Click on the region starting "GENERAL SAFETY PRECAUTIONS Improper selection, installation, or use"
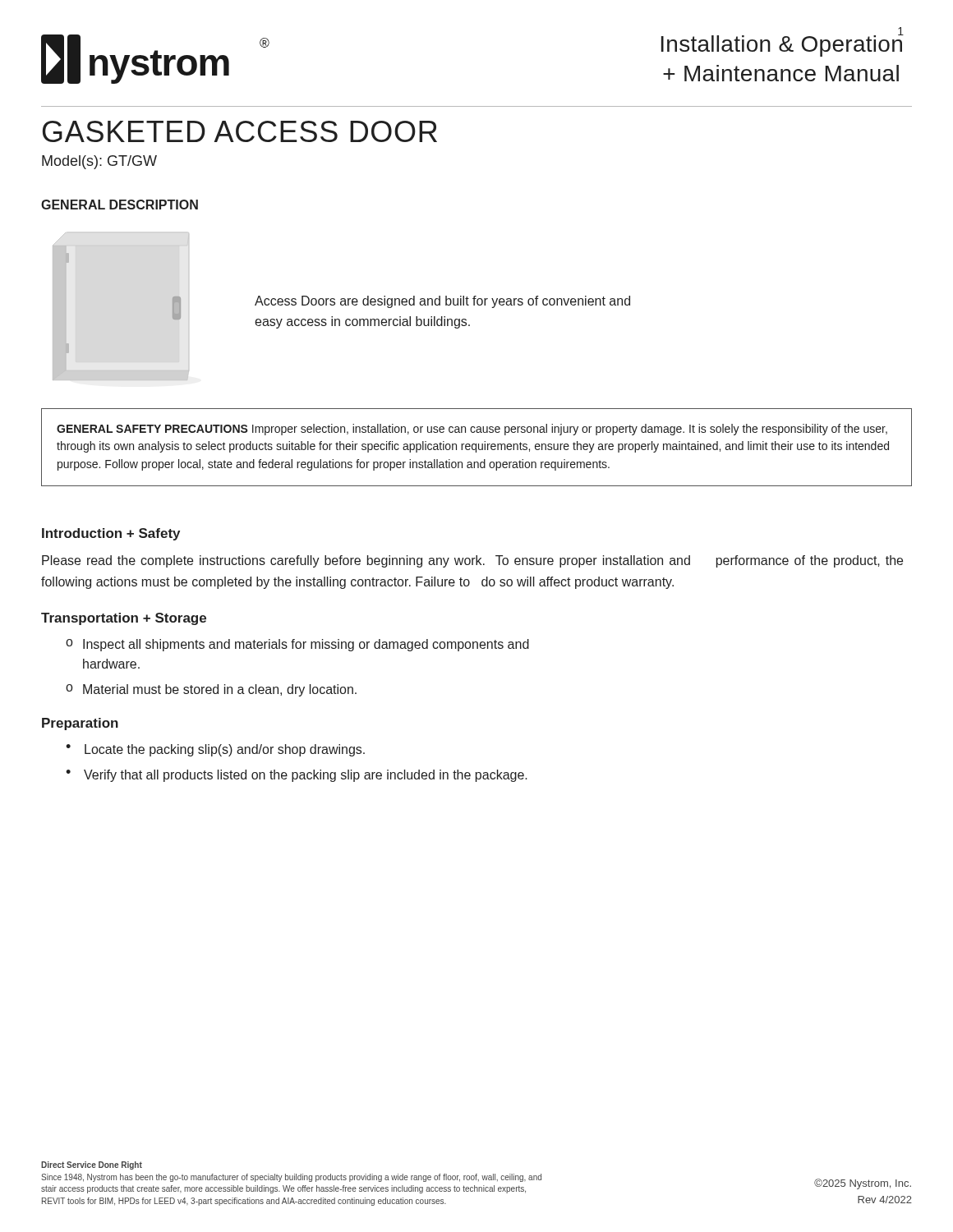The height and width of the screenshot is (1232, 953). pyautogui.click(x=473, y=446)
